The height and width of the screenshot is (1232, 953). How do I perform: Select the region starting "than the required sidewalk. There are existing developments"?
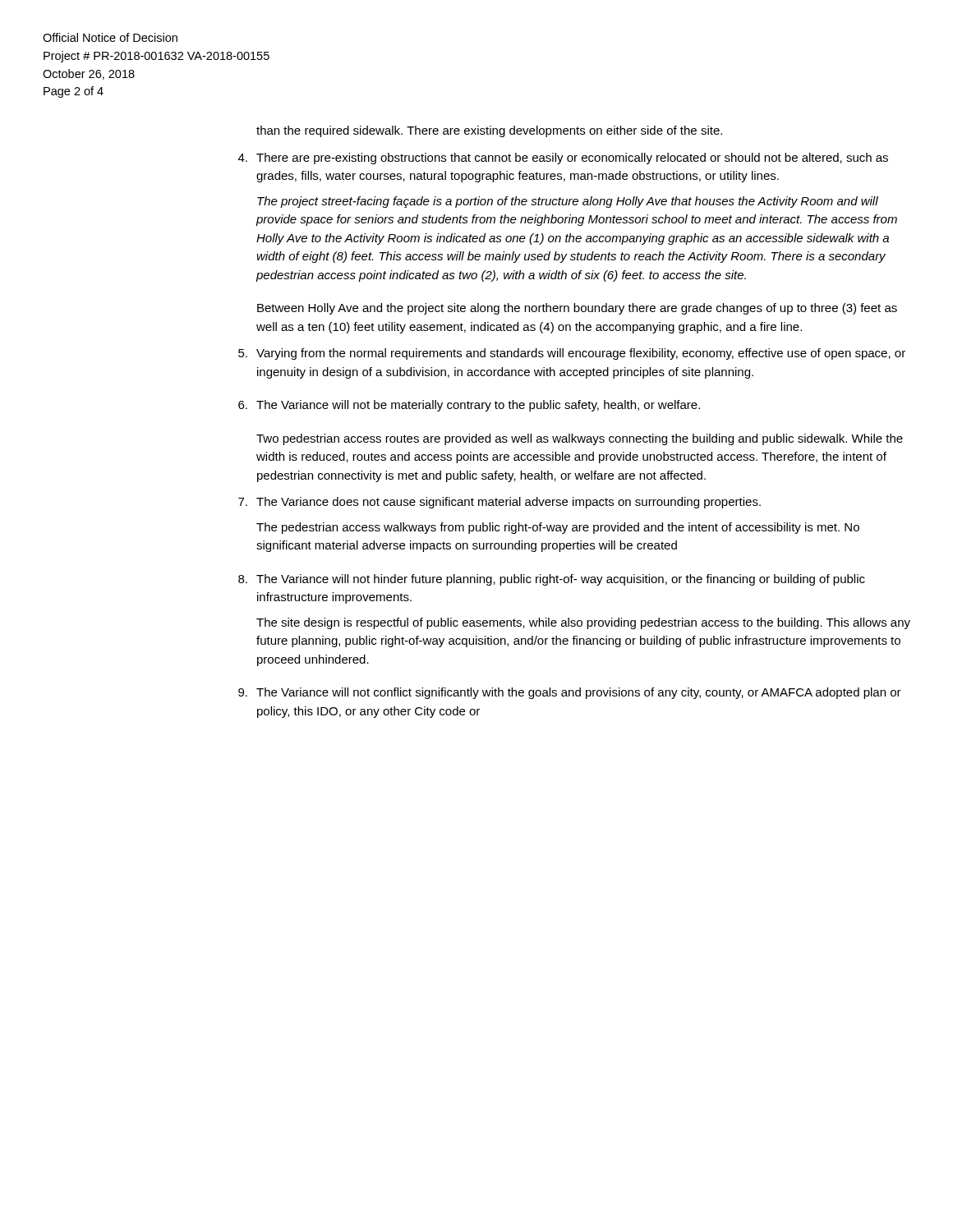490,130
